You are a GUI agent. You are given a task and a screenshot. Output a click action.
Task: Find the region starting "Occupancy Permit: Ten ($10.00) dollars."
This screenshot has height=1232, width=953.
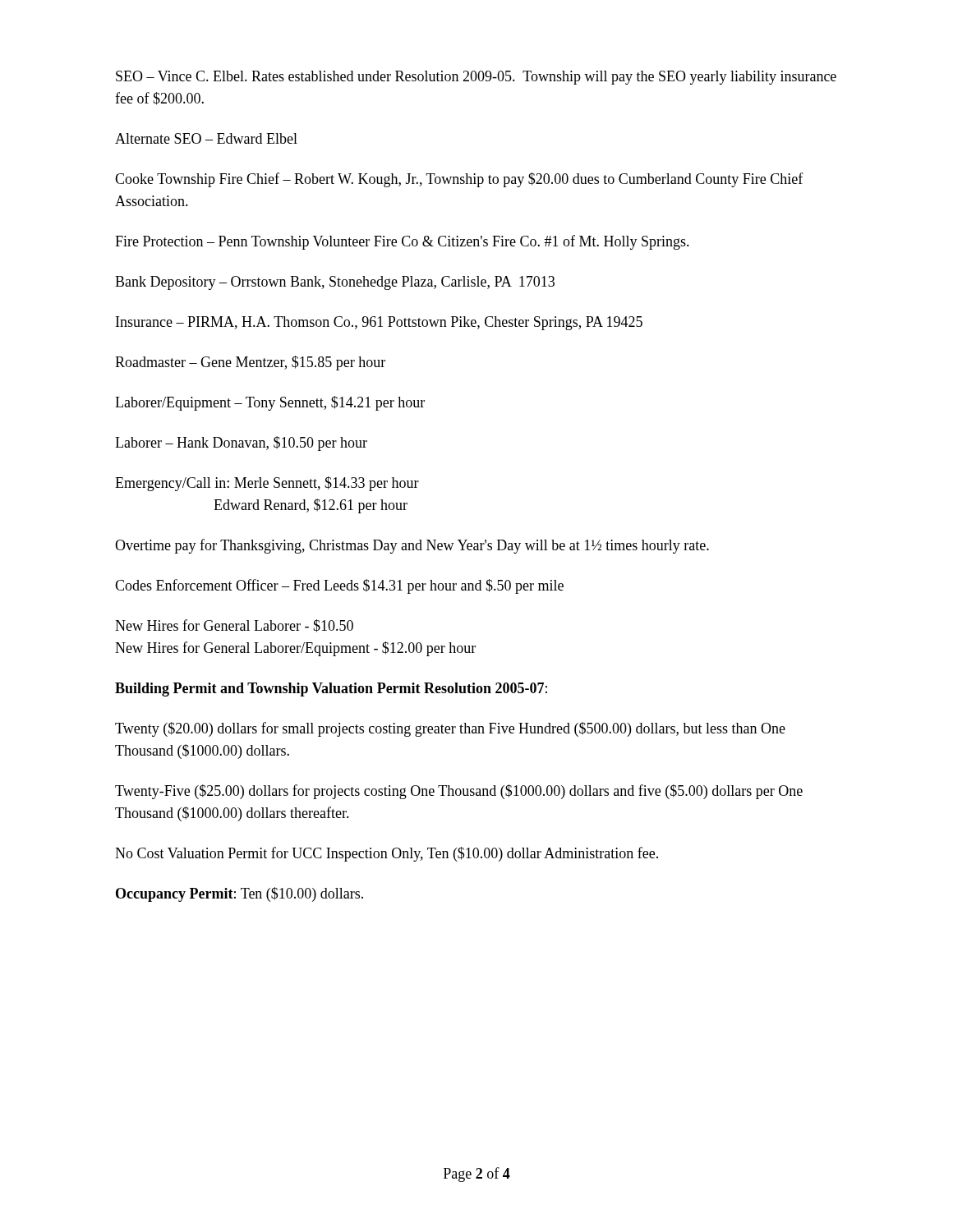[240, 894]
